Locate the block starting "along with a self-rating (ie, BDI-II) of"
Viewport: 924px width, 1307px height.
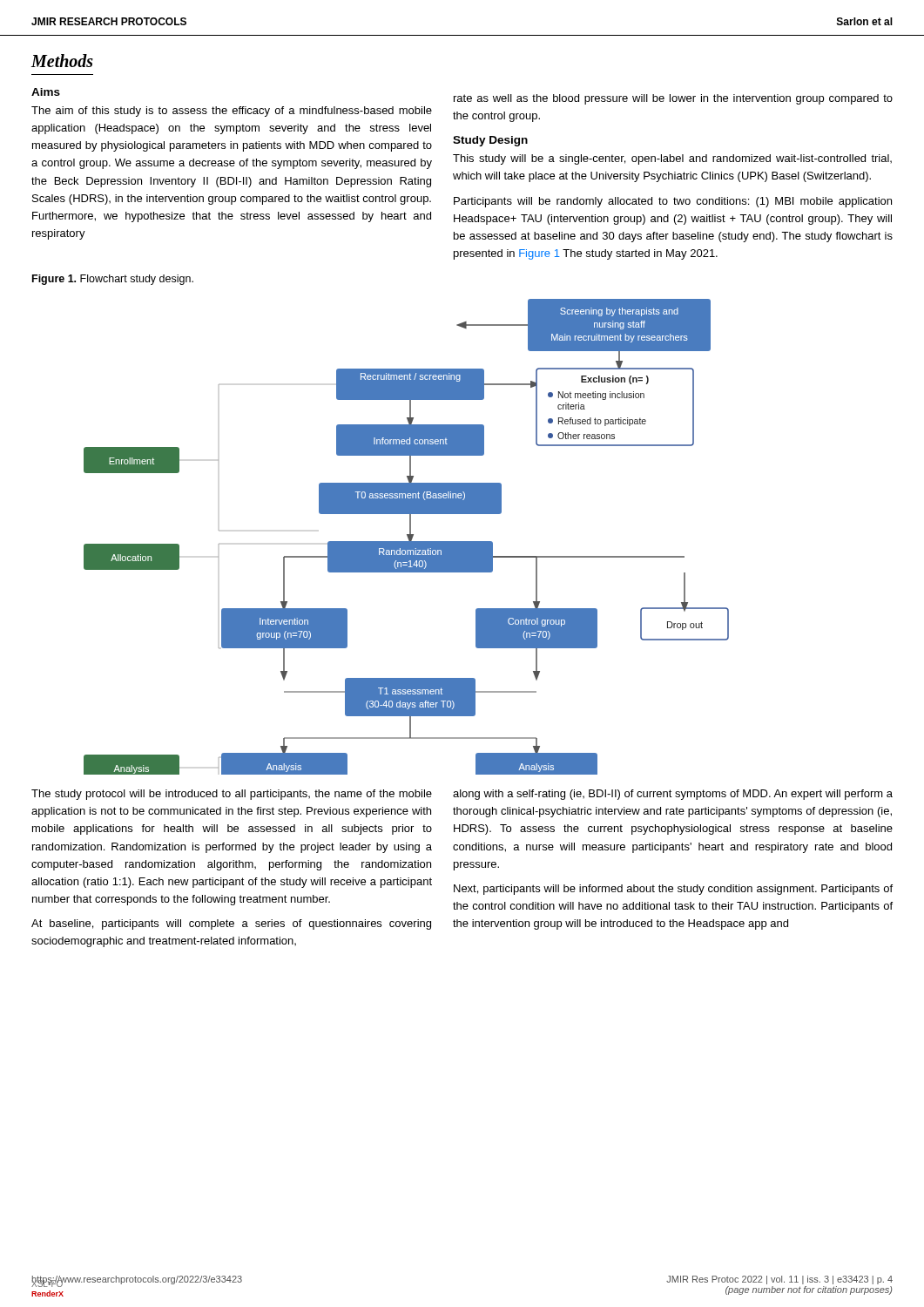point(673,829)
